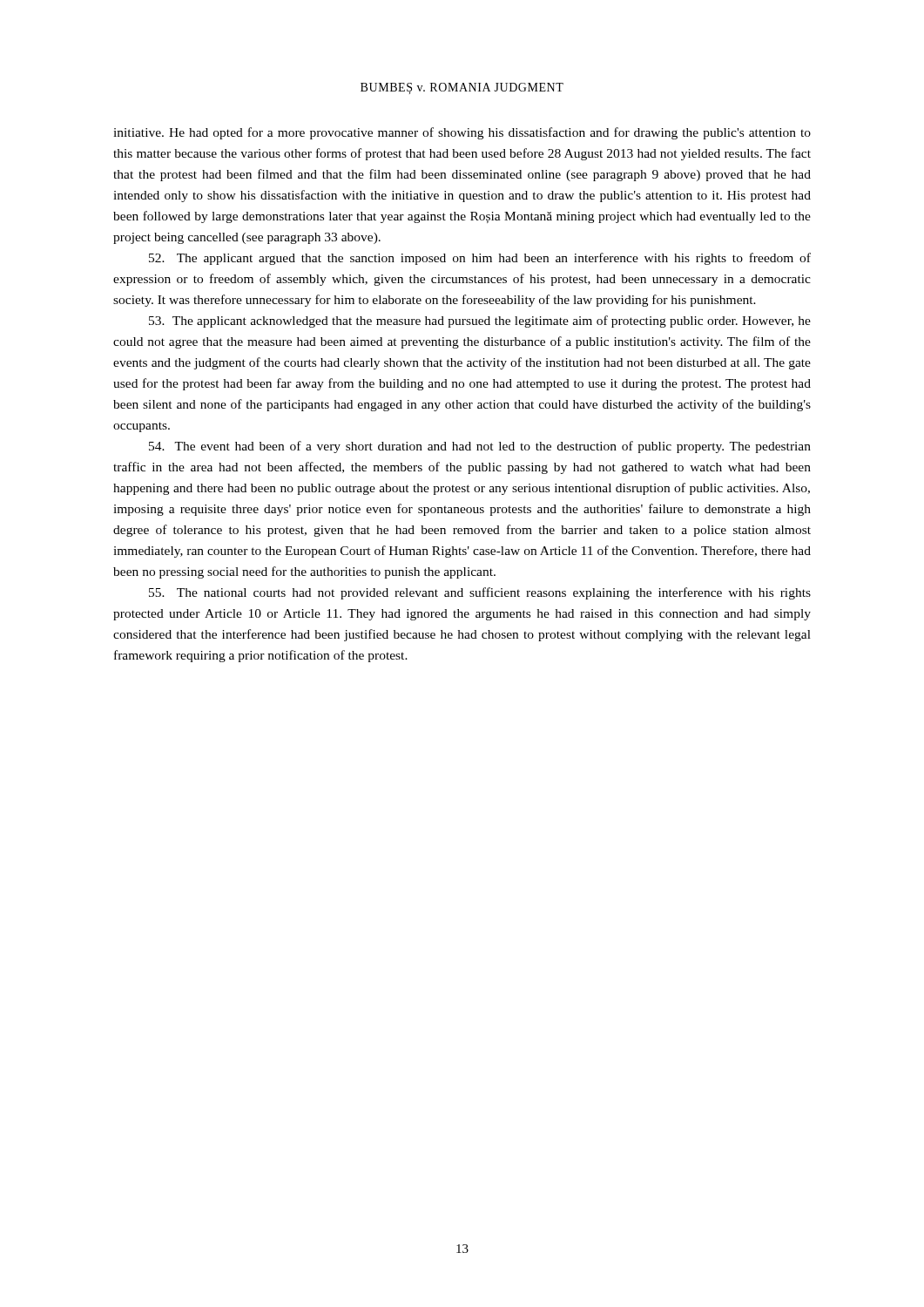Locate the passage starting "The applicant acknowledged that the measure had"

coord(462,373)
